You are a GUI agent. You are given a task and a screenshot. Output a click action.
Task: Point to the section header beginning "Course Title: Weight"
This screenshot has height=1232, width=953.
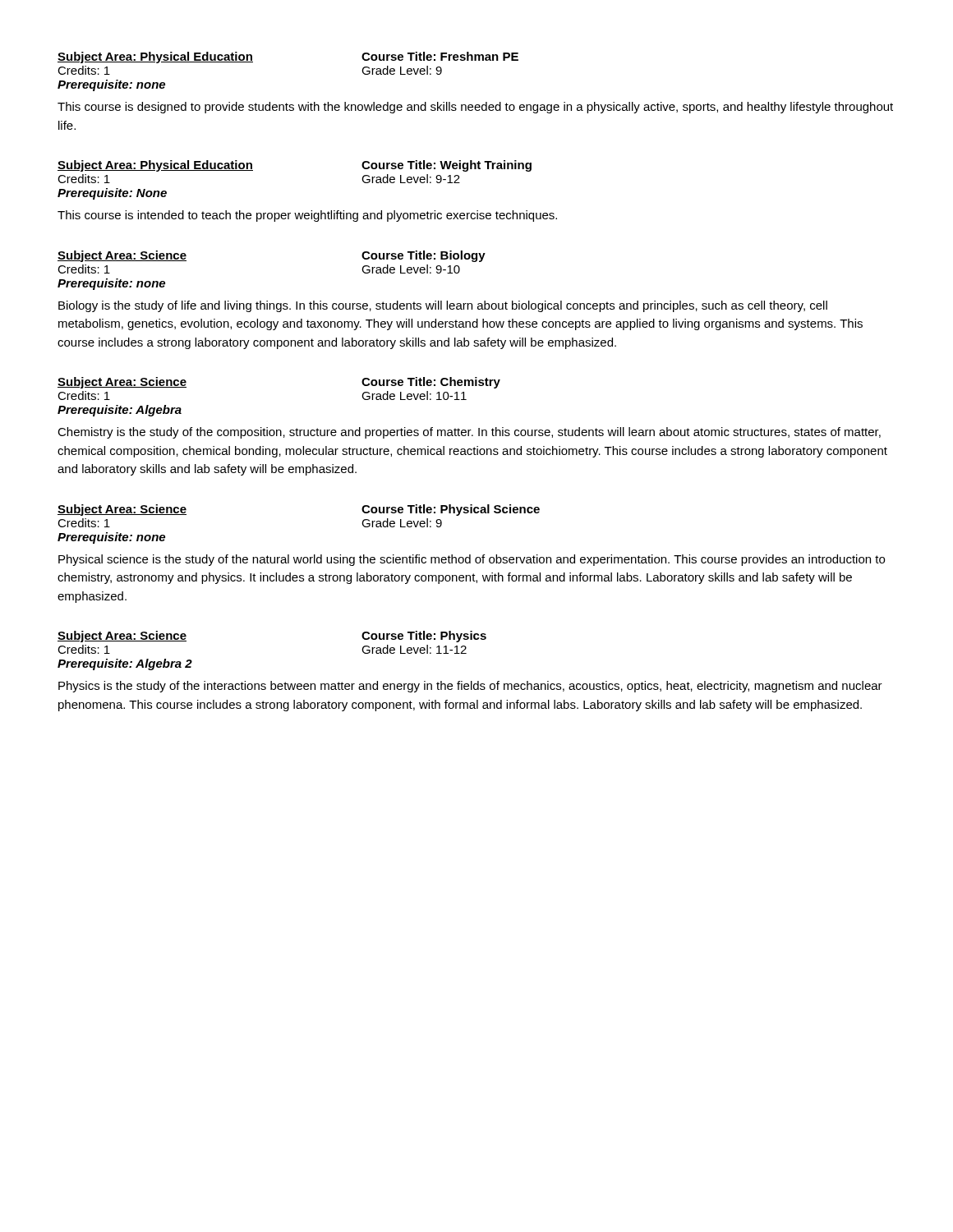coord(447,165)
